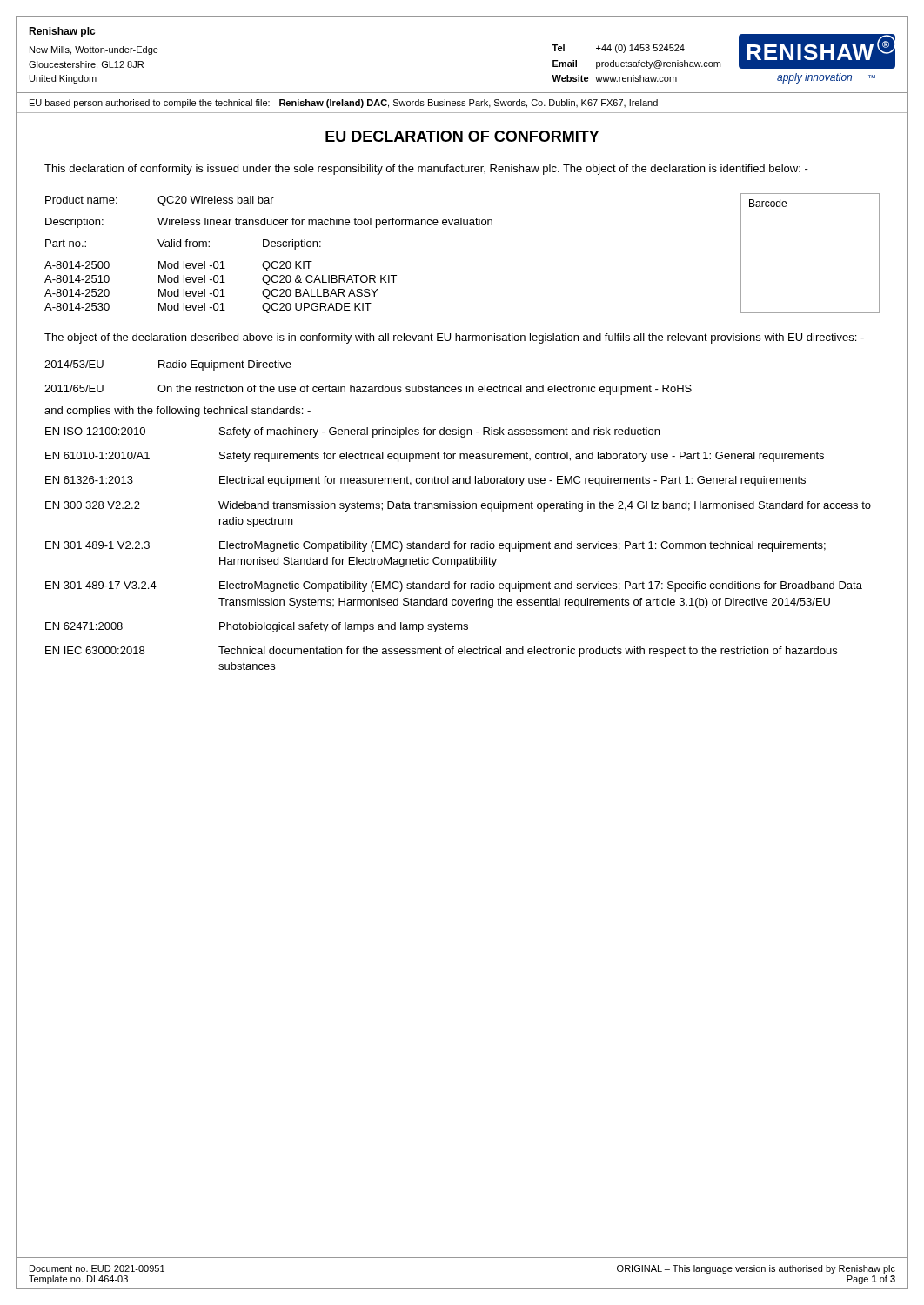Point to the block beginning "This declaration of conformity is issued under the"
This screenshot has height=1305, width=924.
coord(426,168)
